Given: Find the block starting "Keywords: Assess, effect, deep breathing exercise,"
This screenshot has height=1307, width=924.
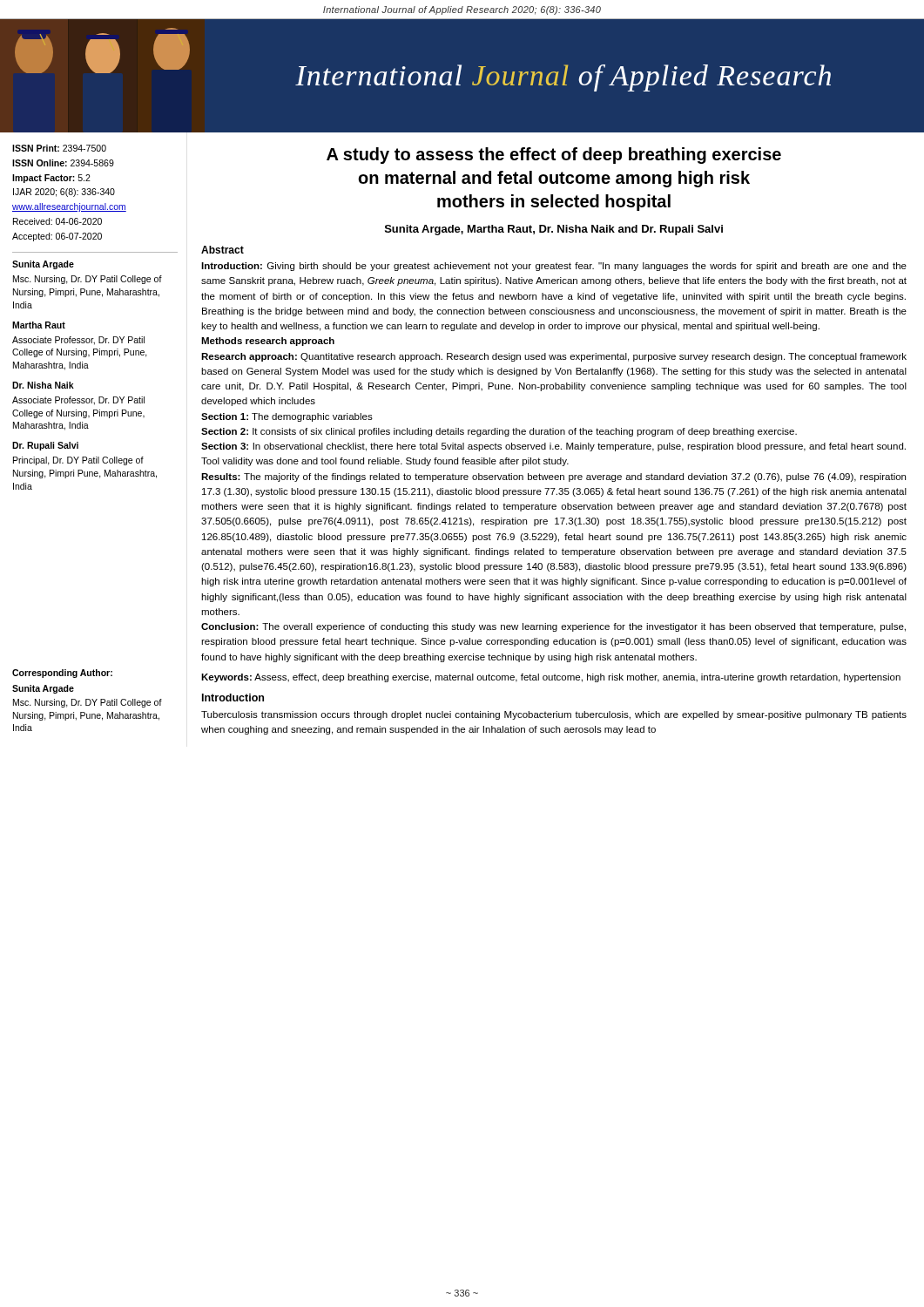Looking at the screenshot, I should point(551,677).
